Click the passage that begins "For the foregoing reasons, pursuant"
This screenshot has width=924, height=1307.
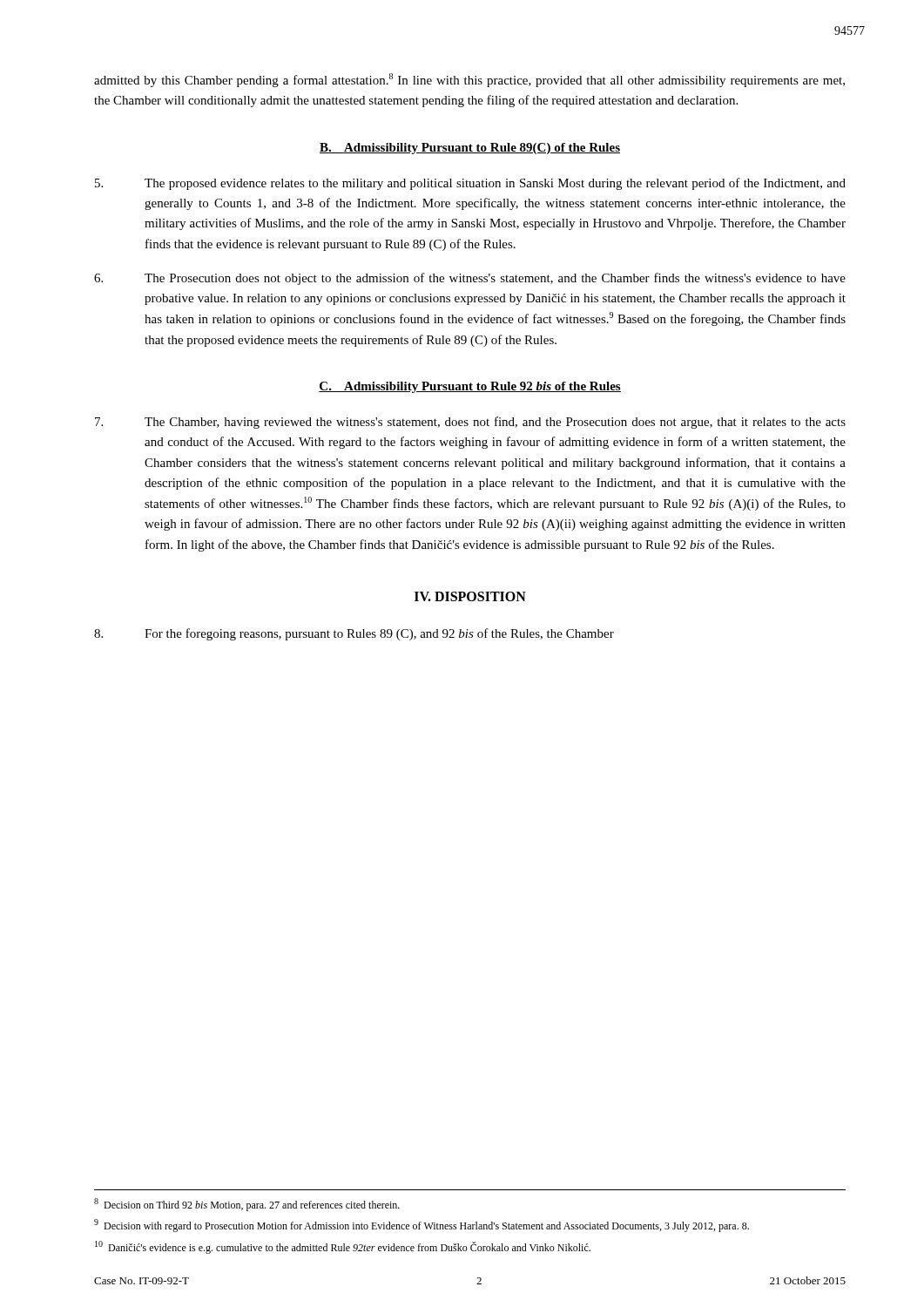click(x=470, y=634)
